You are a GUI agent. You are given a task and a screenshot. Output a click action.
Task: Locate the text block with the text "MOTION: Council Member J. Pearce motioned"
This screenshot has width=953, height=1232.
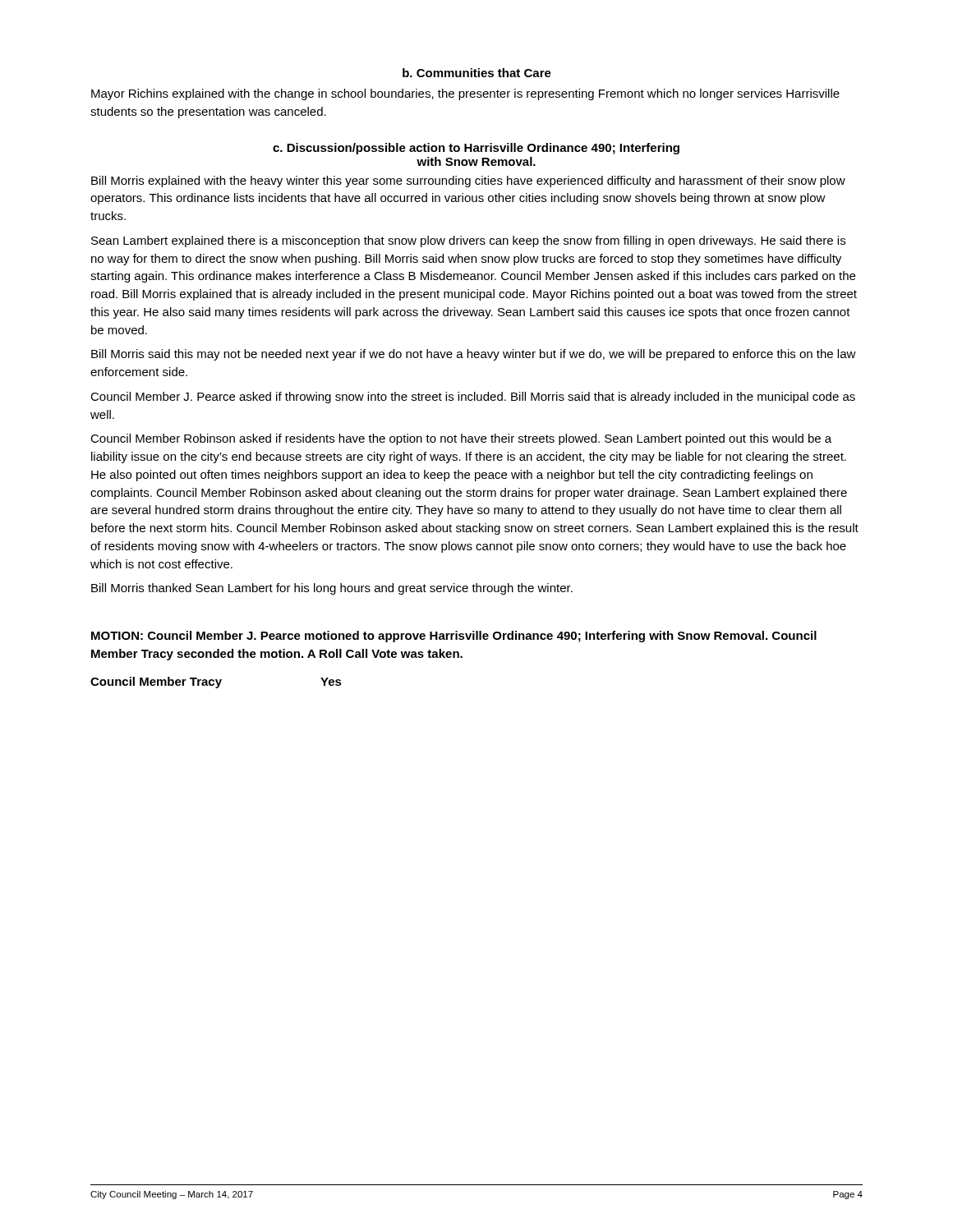pos(454,644)
